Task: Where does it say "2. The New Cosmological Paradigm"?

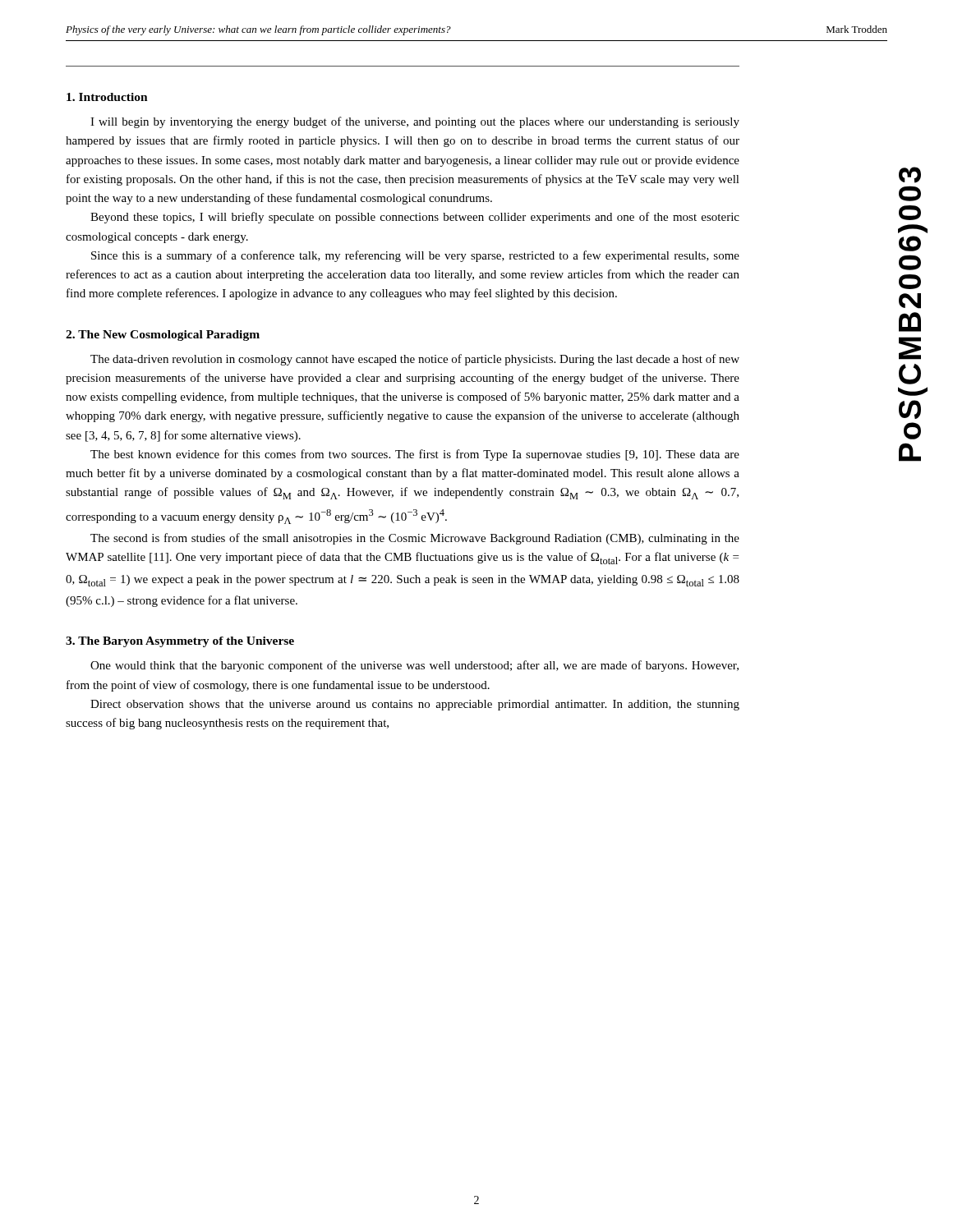Action: 163,333
